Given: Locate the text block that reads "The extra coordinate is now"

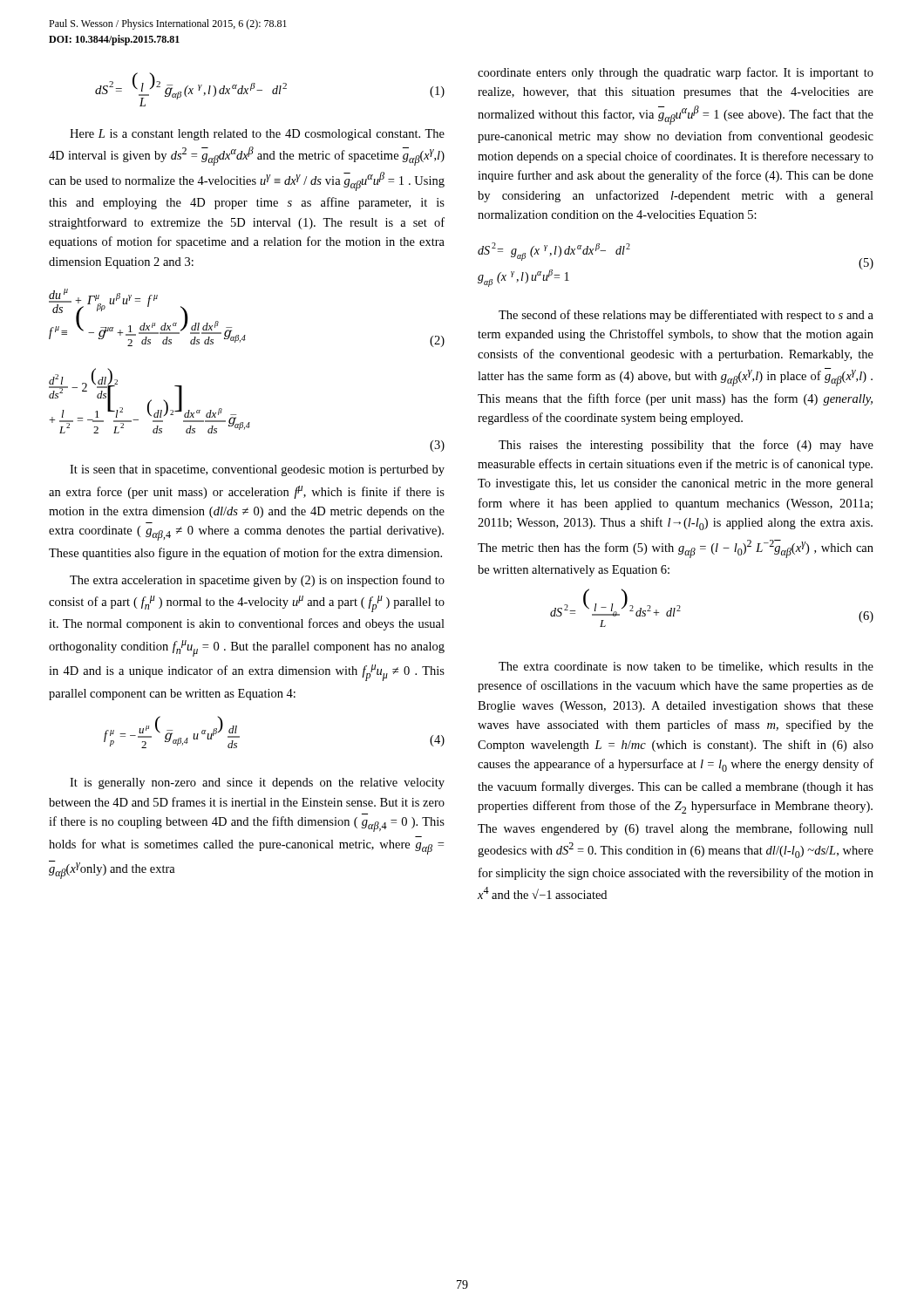Looking at the screenshot, I should tap(676, 781).
